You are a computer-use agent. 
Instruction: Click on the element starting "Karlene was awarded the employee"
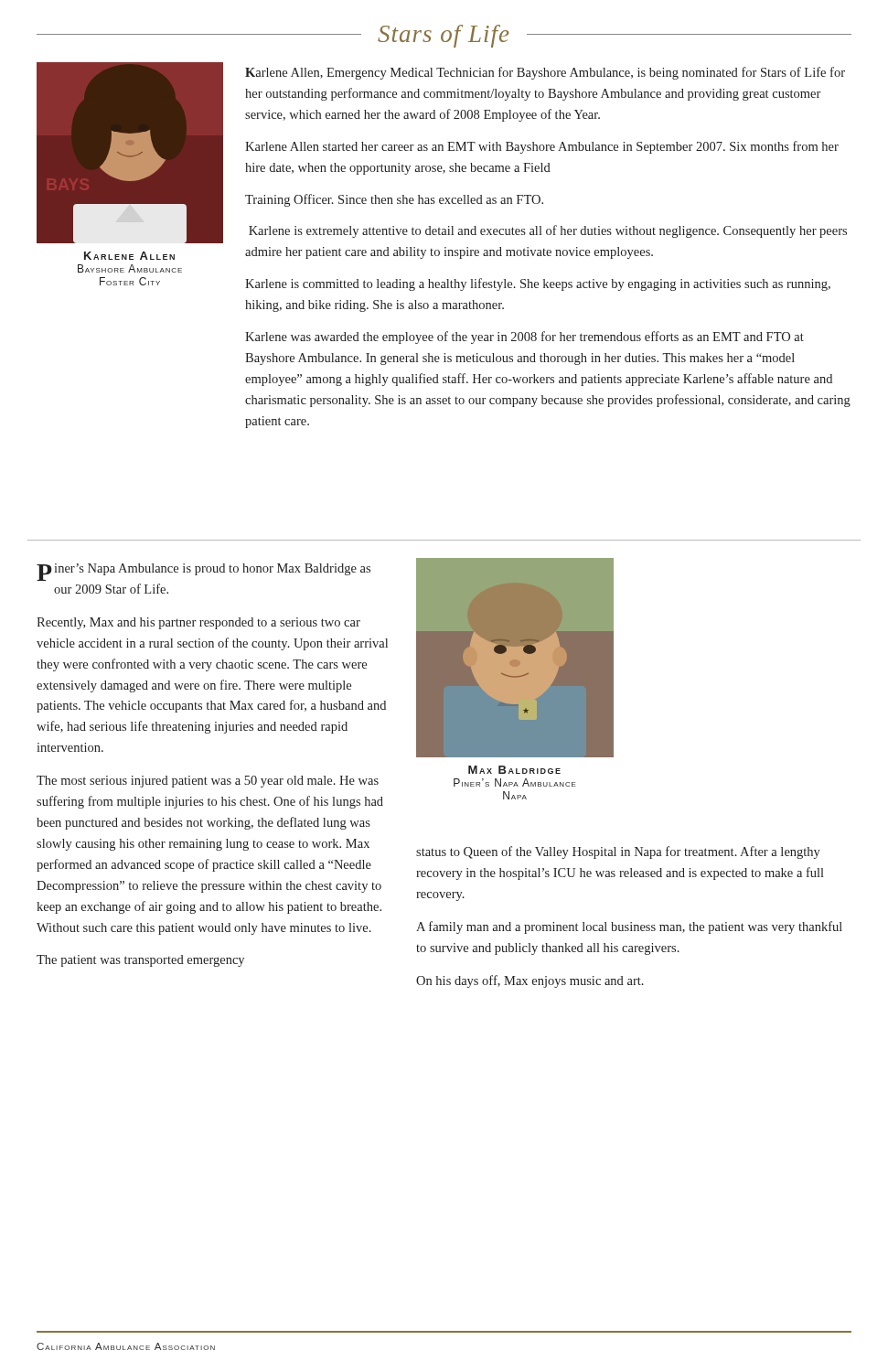(548, 379)
